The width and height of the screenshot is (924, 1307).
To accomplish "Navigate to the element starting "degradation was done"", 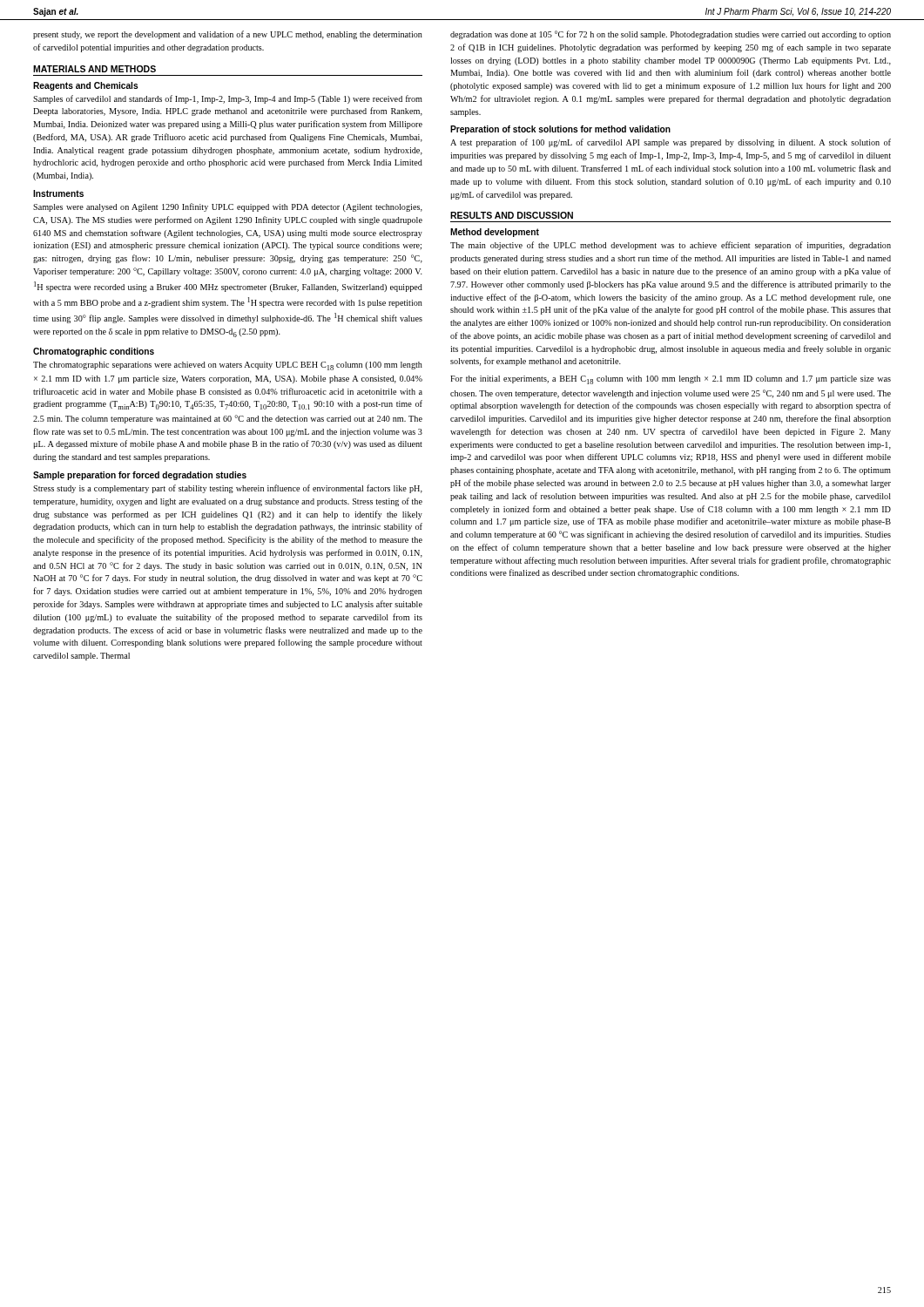I will point(671,74).
